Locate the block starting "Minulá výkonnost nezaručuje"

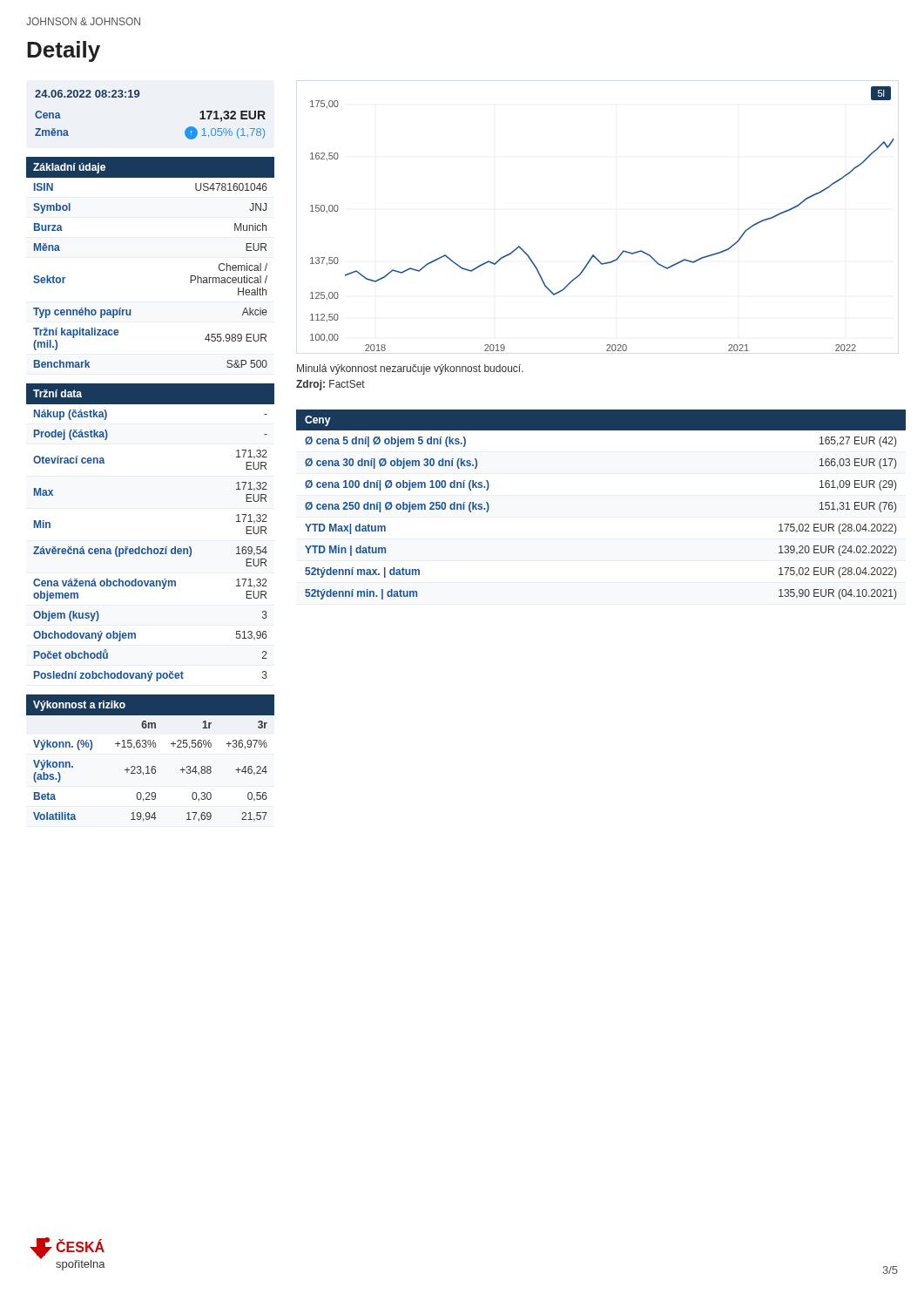point(410,376)
